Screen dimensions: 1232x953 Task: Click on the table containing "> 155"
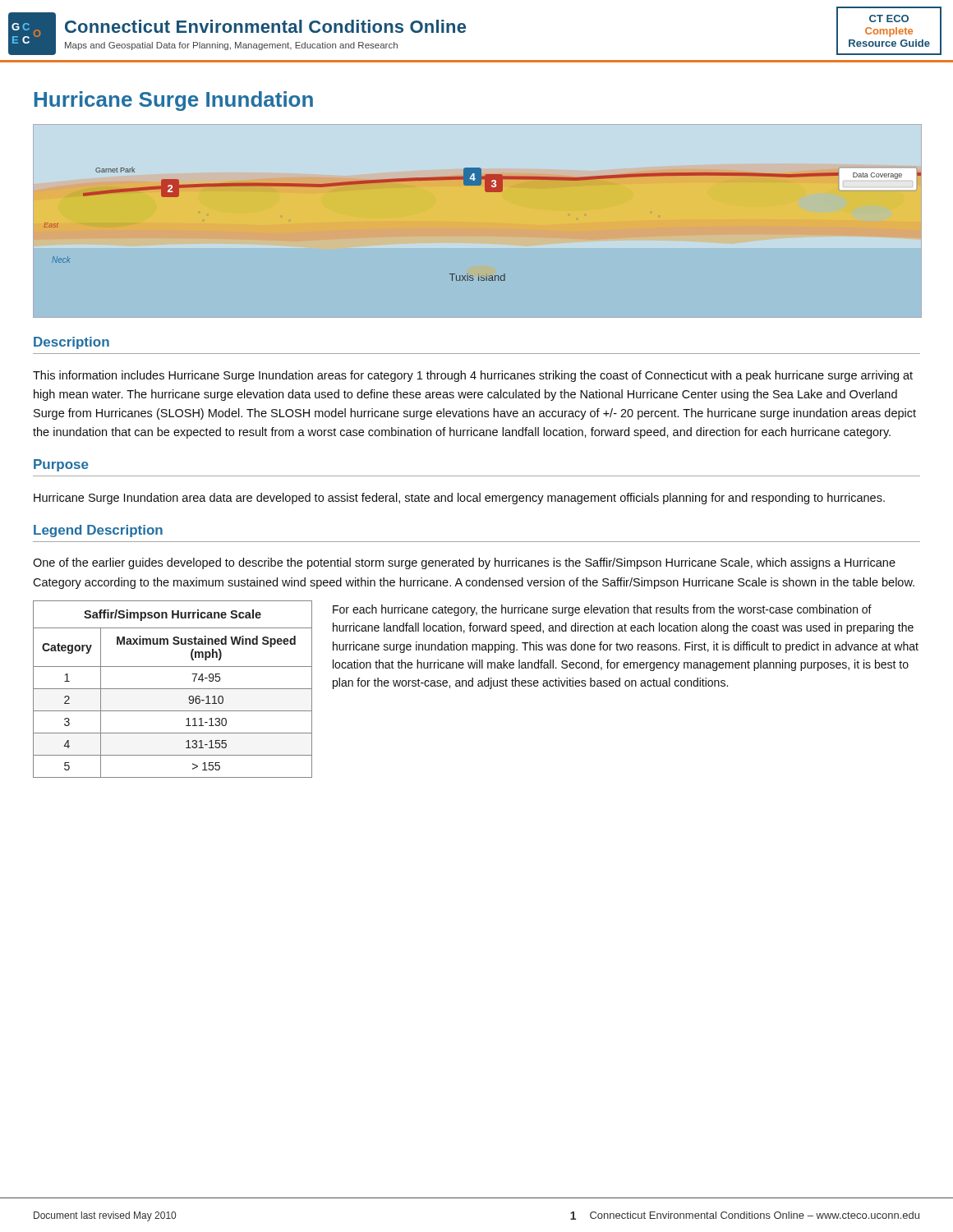tap(173, 689)
